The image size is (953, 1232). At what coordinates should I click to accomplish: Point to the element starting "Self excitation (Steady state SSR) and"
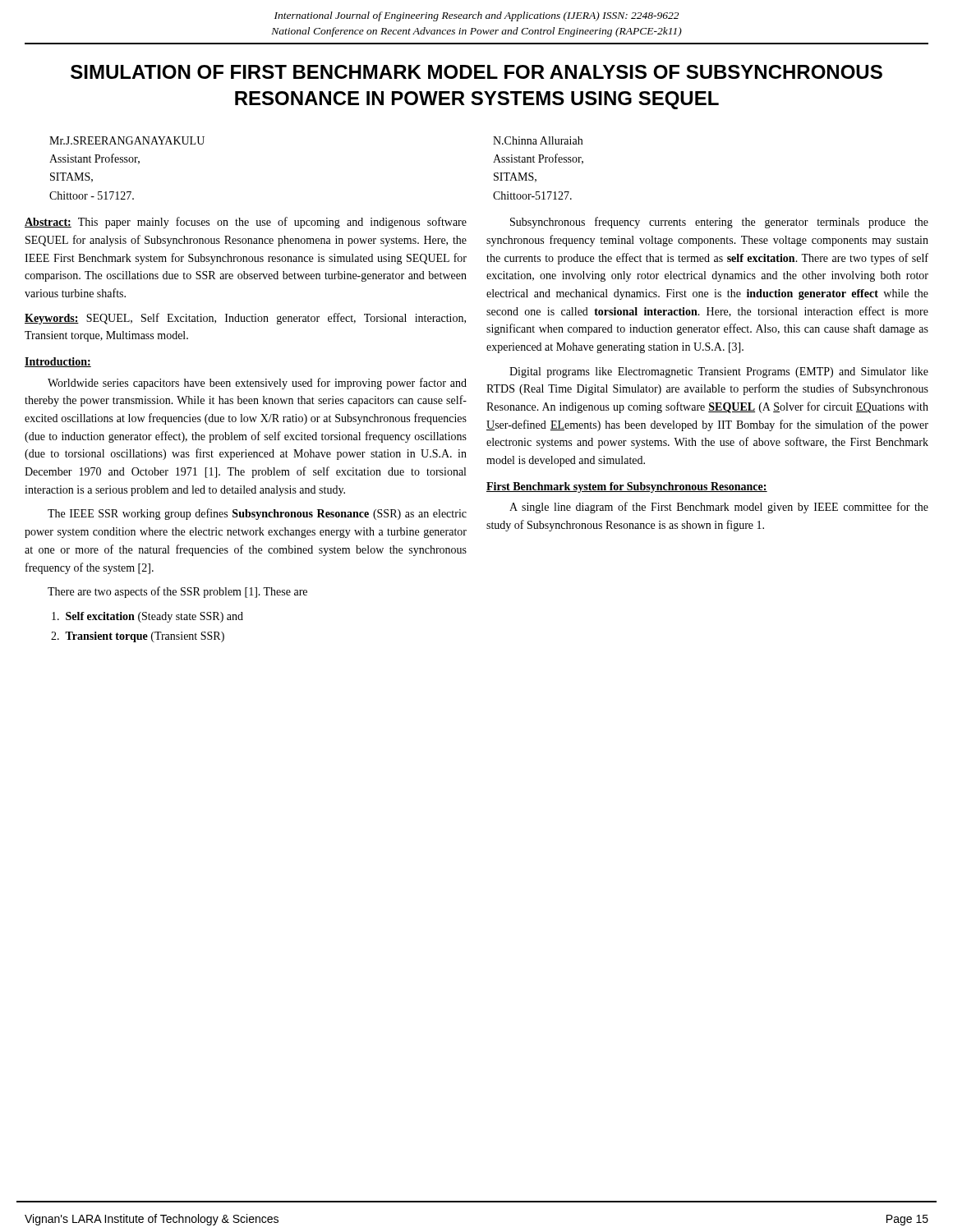point(147,616)
